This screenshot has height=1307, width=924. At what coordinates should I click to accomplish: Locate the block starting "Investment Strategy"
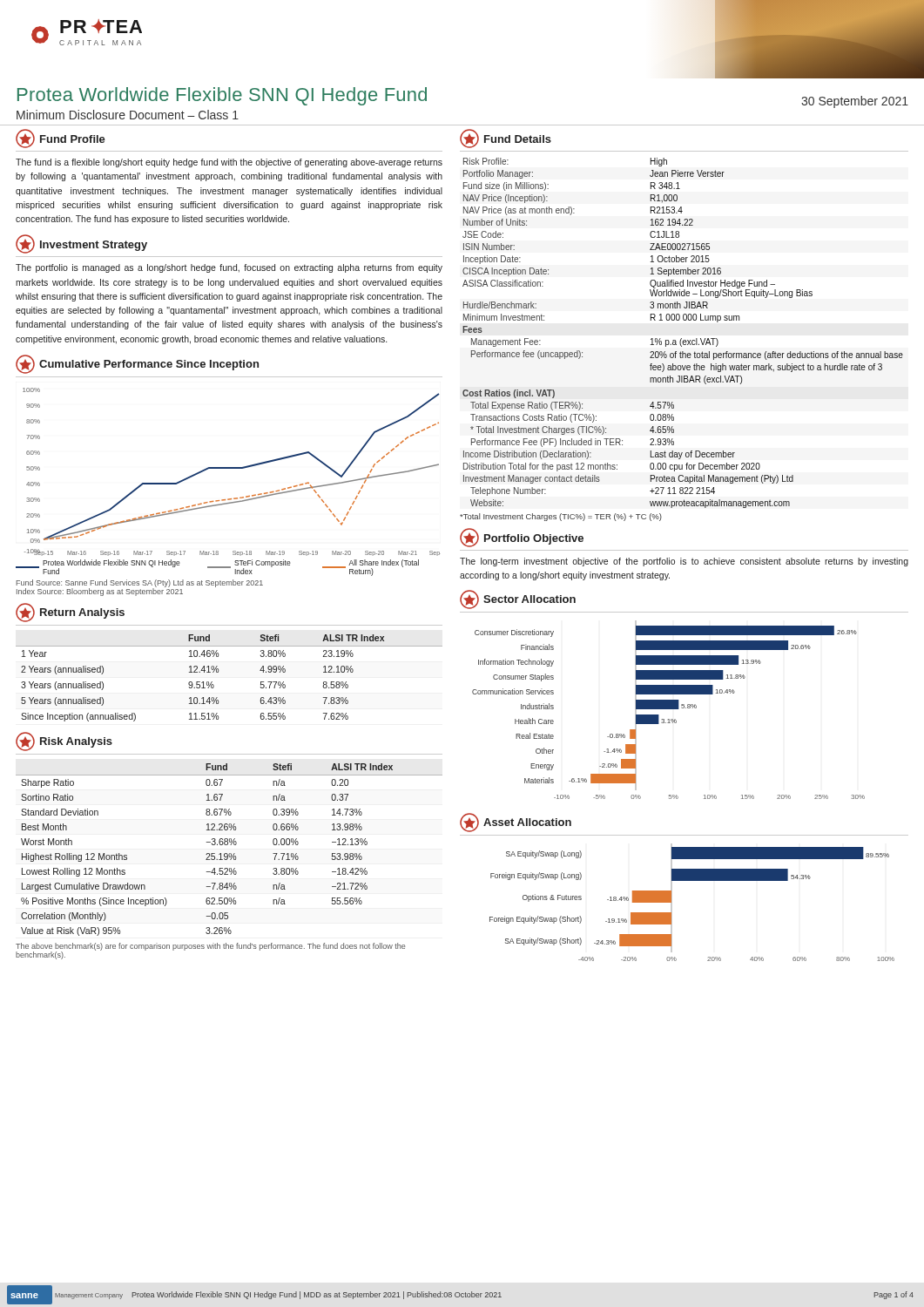pyautogui.click(x=82, y=244)
